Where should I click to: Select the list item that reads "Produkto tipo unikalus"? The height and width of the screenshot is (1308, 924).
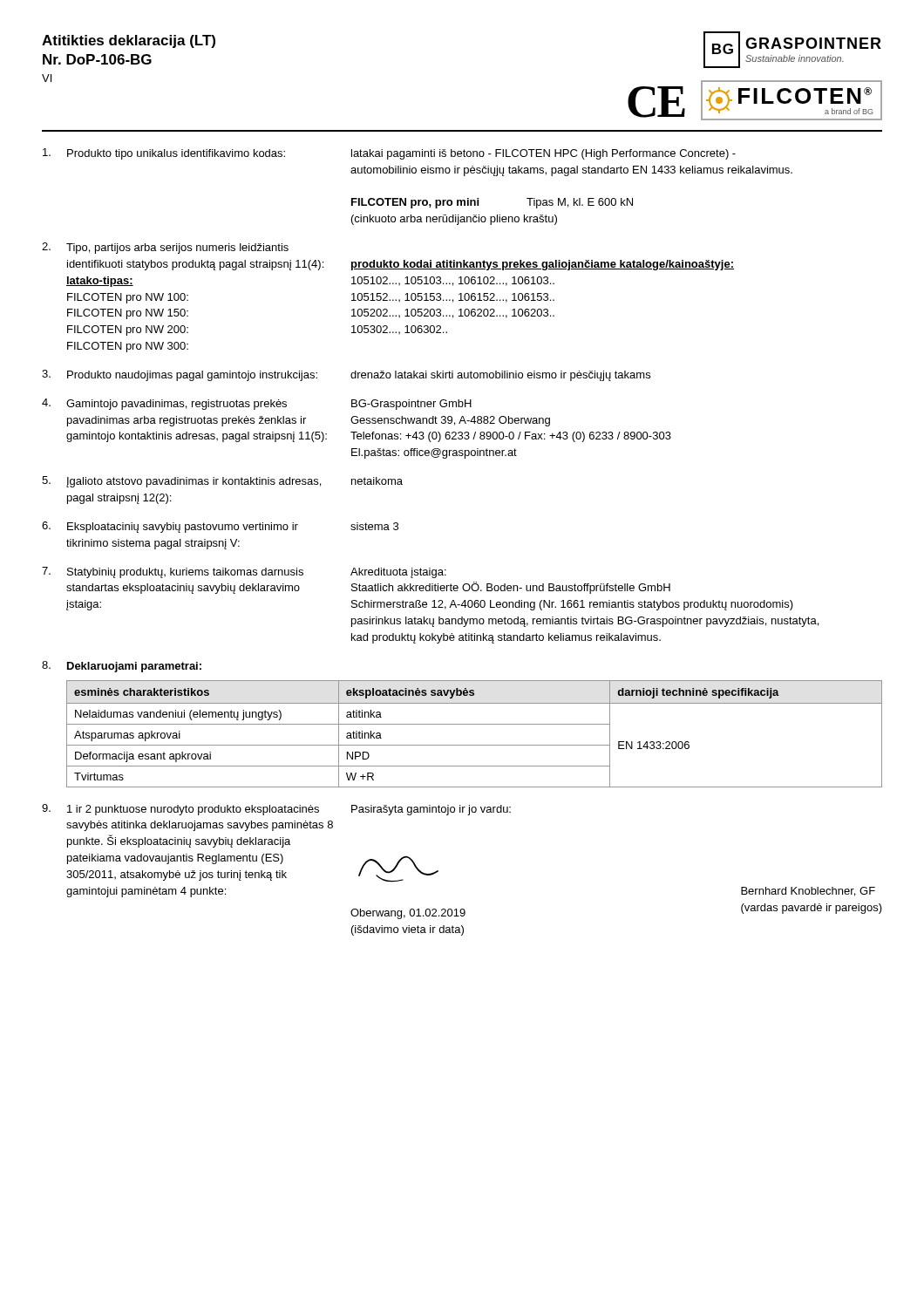click(462, 187)
